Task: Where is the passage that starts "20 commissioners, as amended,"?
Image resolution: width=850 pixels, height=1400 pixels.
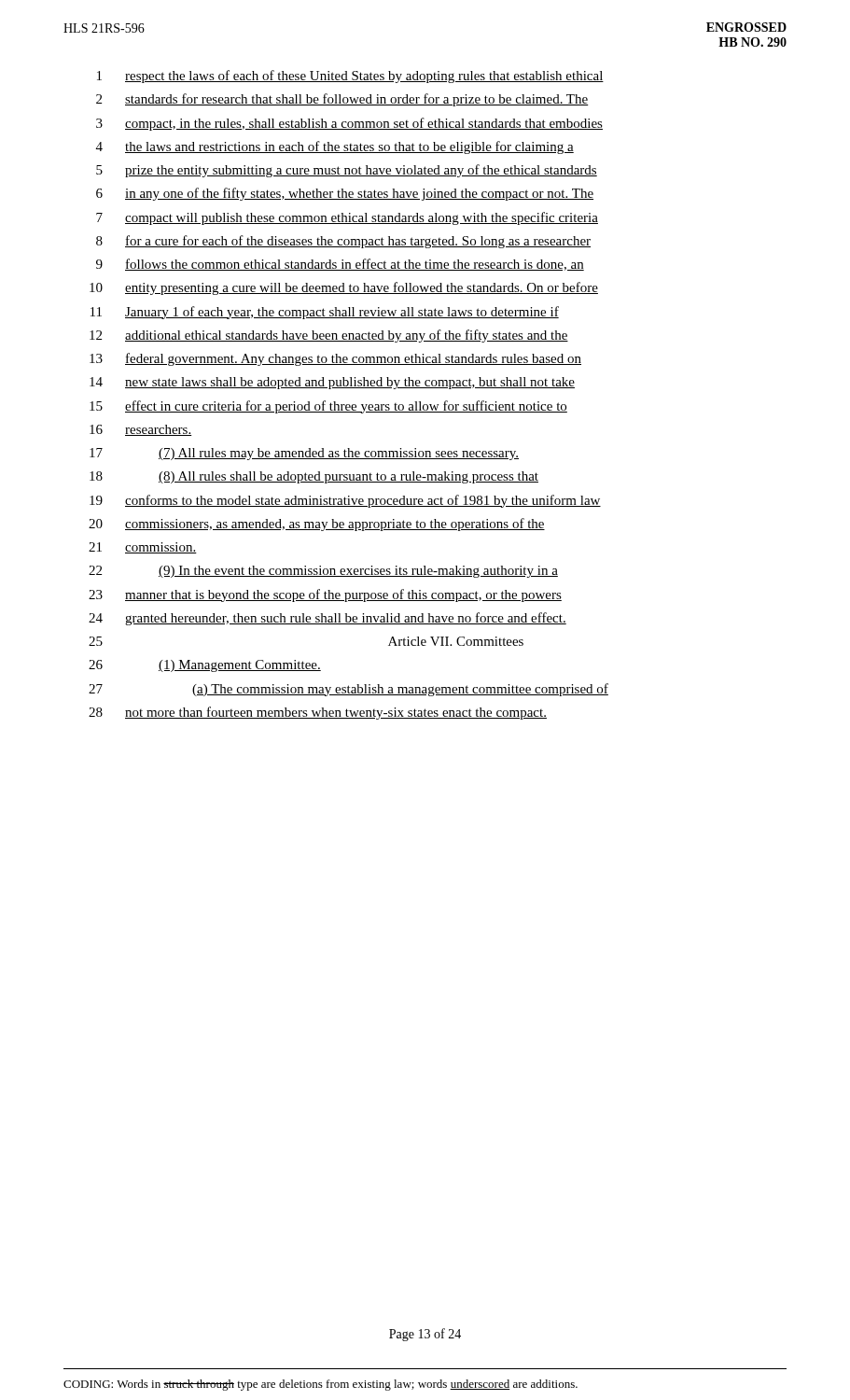Action: pos(425,524)
